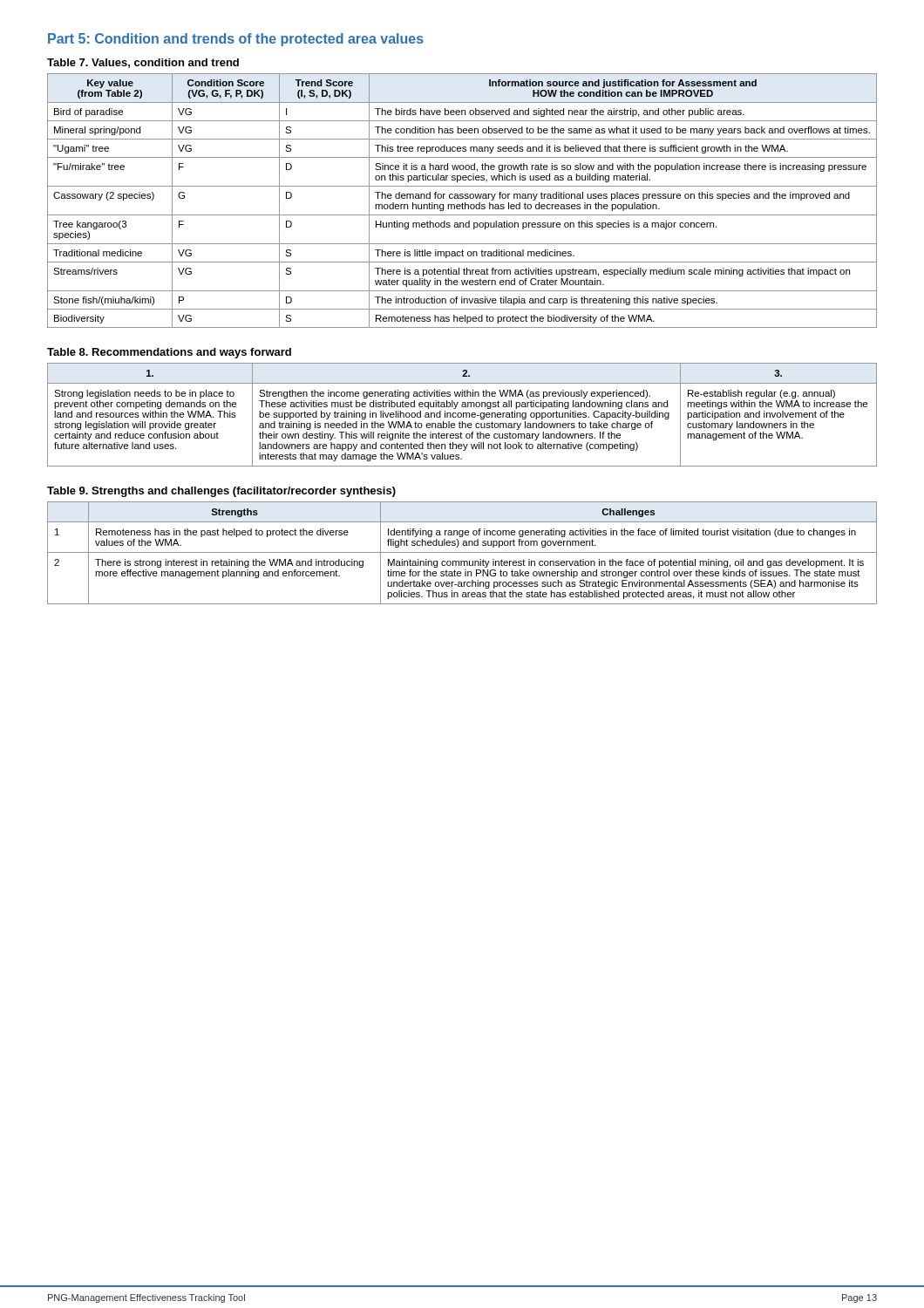Select the section header with the text "Part 5: Condition and trends of"

pyautogui.click(x=235, y=39)
